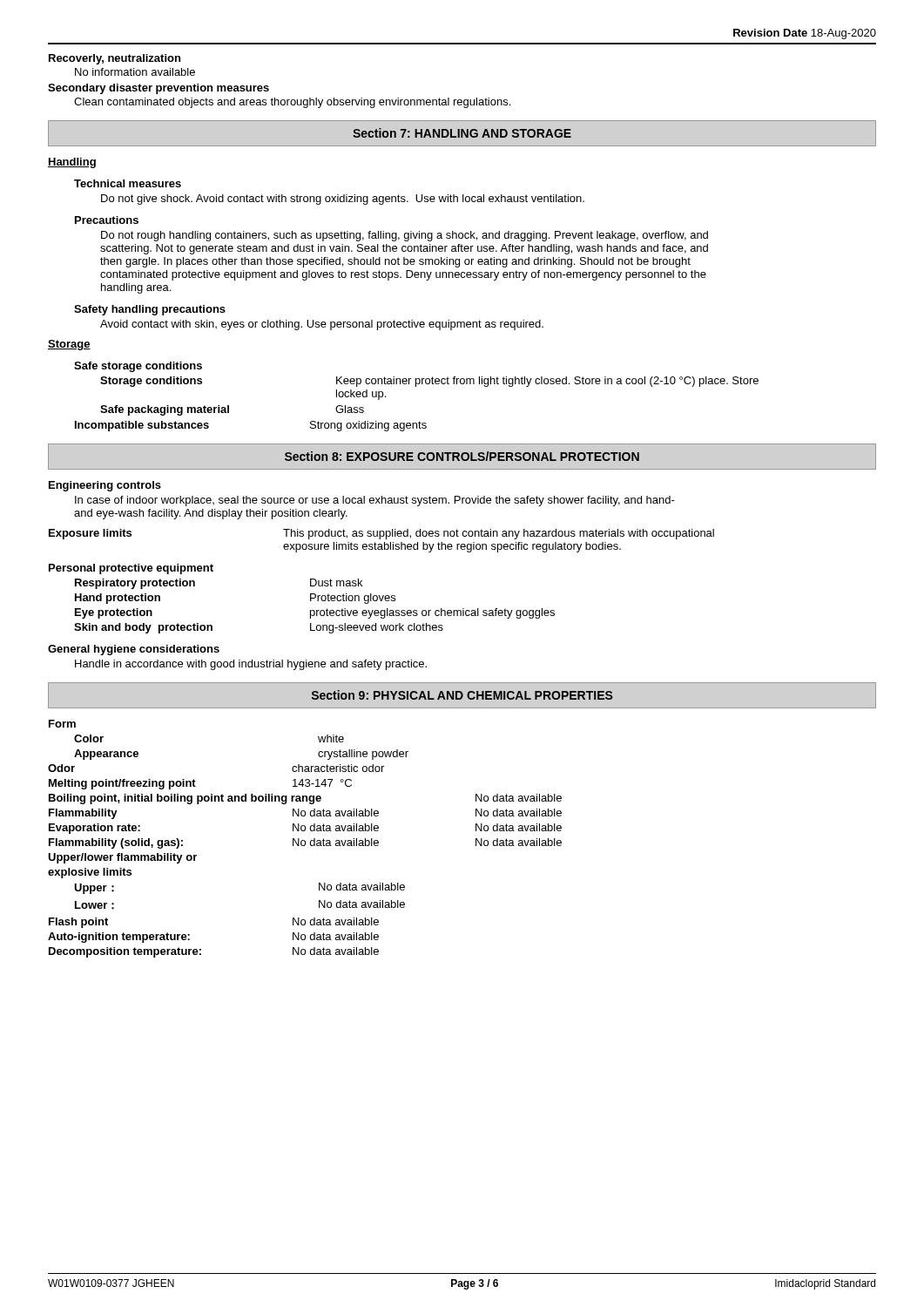Point to "Personal protective equipment"
This screenshot has height=1307, width=924.
click(x=131, y=568)
